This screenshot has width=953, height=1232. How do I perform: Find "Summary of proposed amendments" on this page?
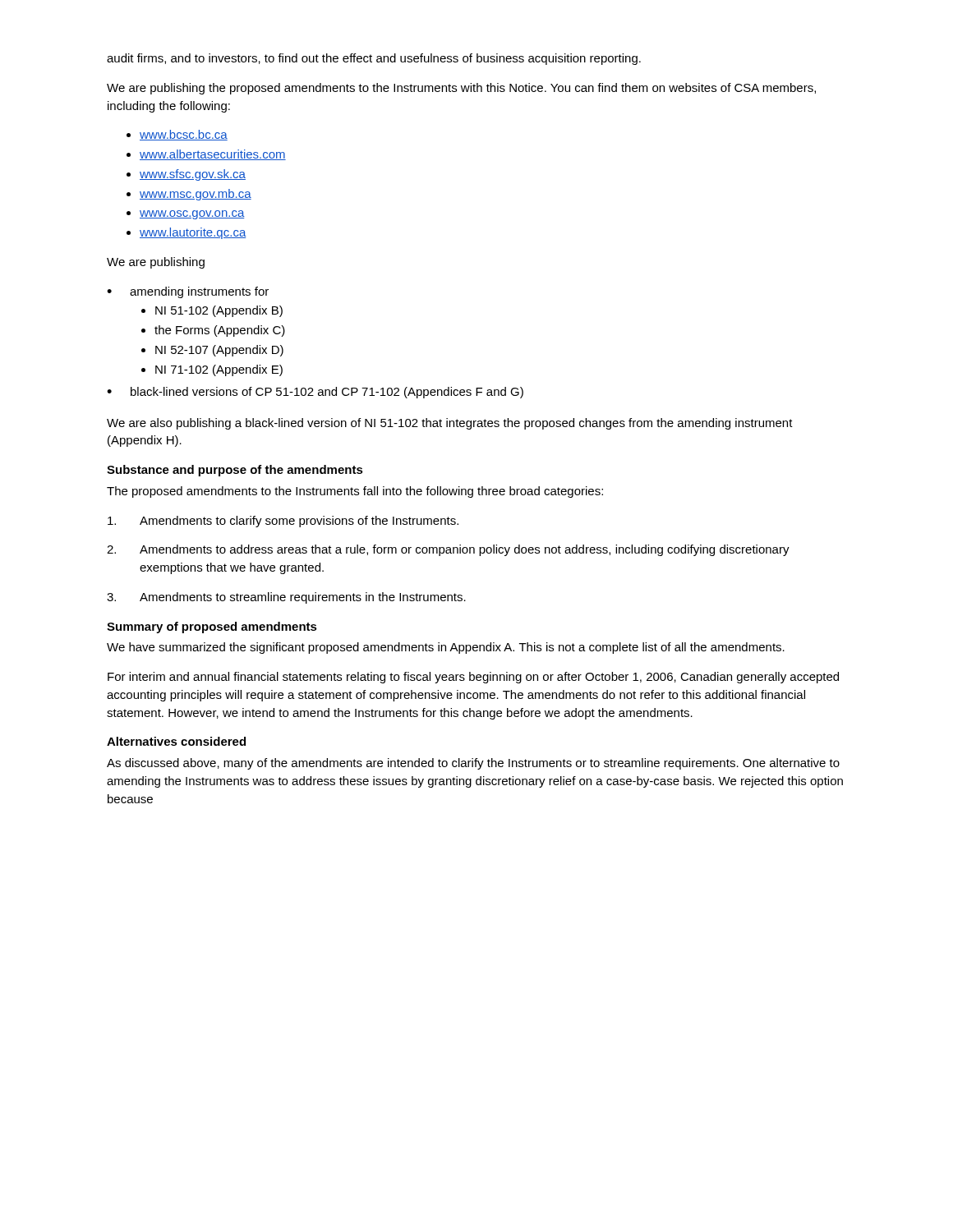pyautogui.click(x=212, y=627)
